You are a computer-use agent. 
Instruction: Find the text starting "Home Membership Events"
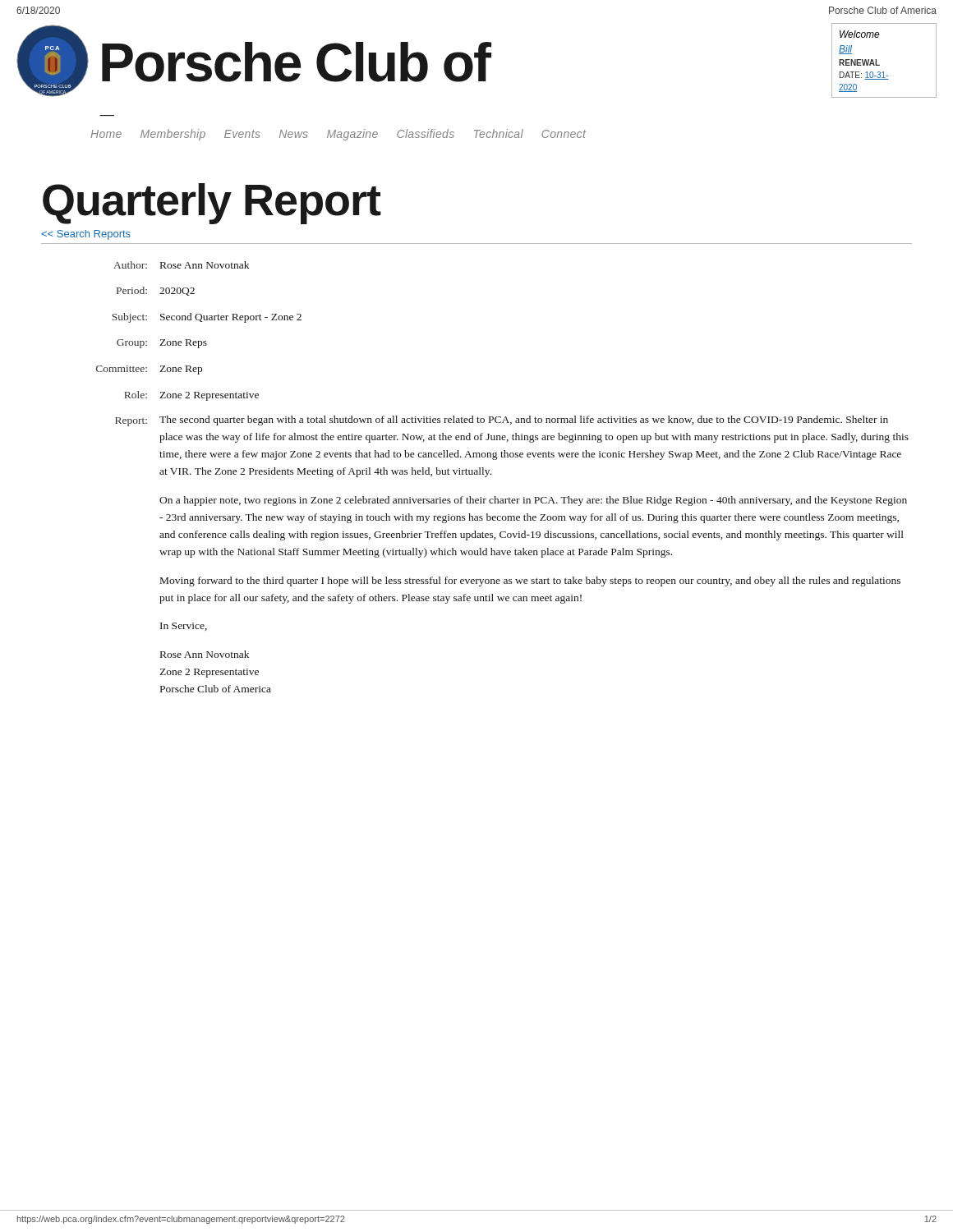(338, 134)
